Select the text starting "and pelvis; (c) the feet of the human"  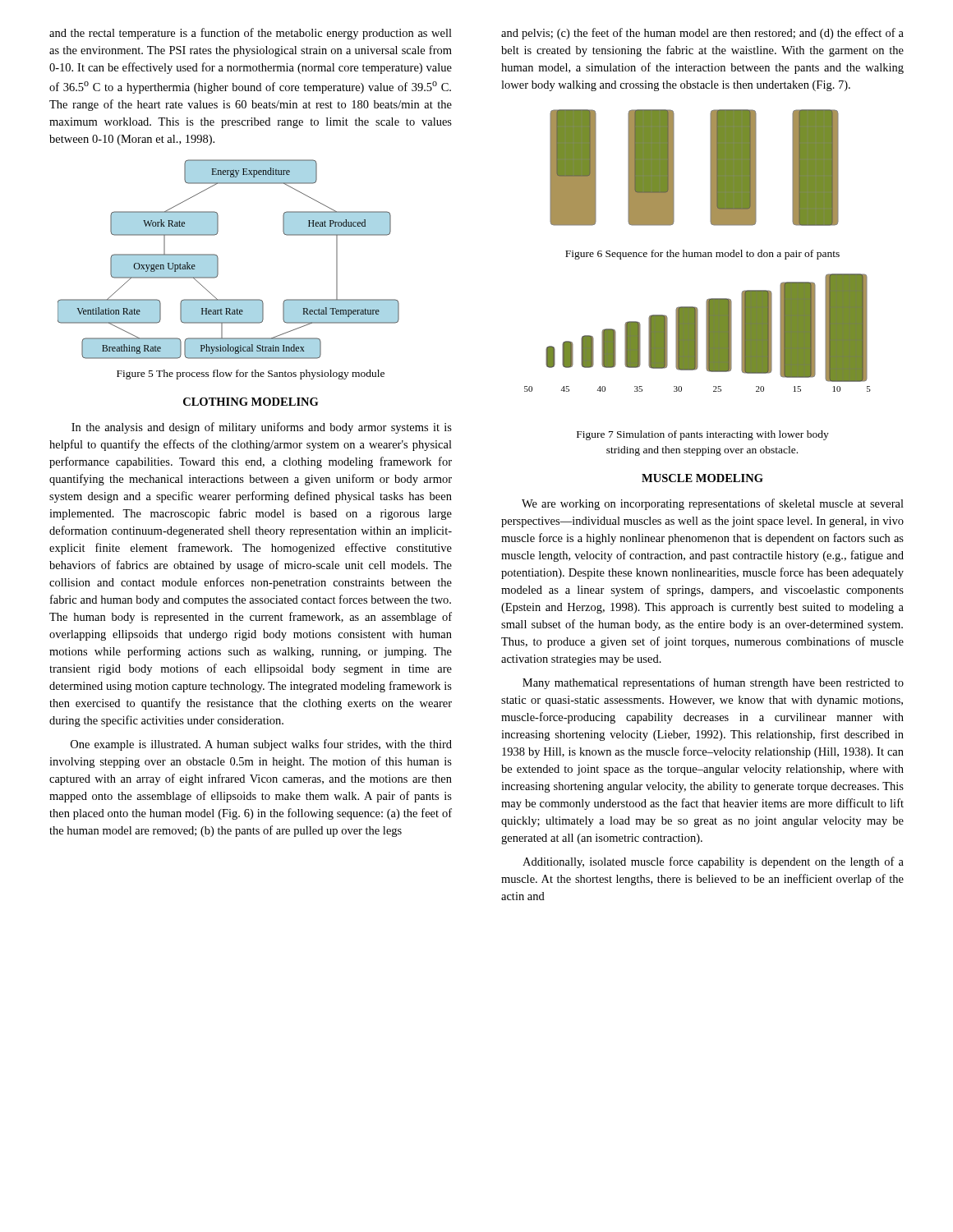(x=702, y=59)
